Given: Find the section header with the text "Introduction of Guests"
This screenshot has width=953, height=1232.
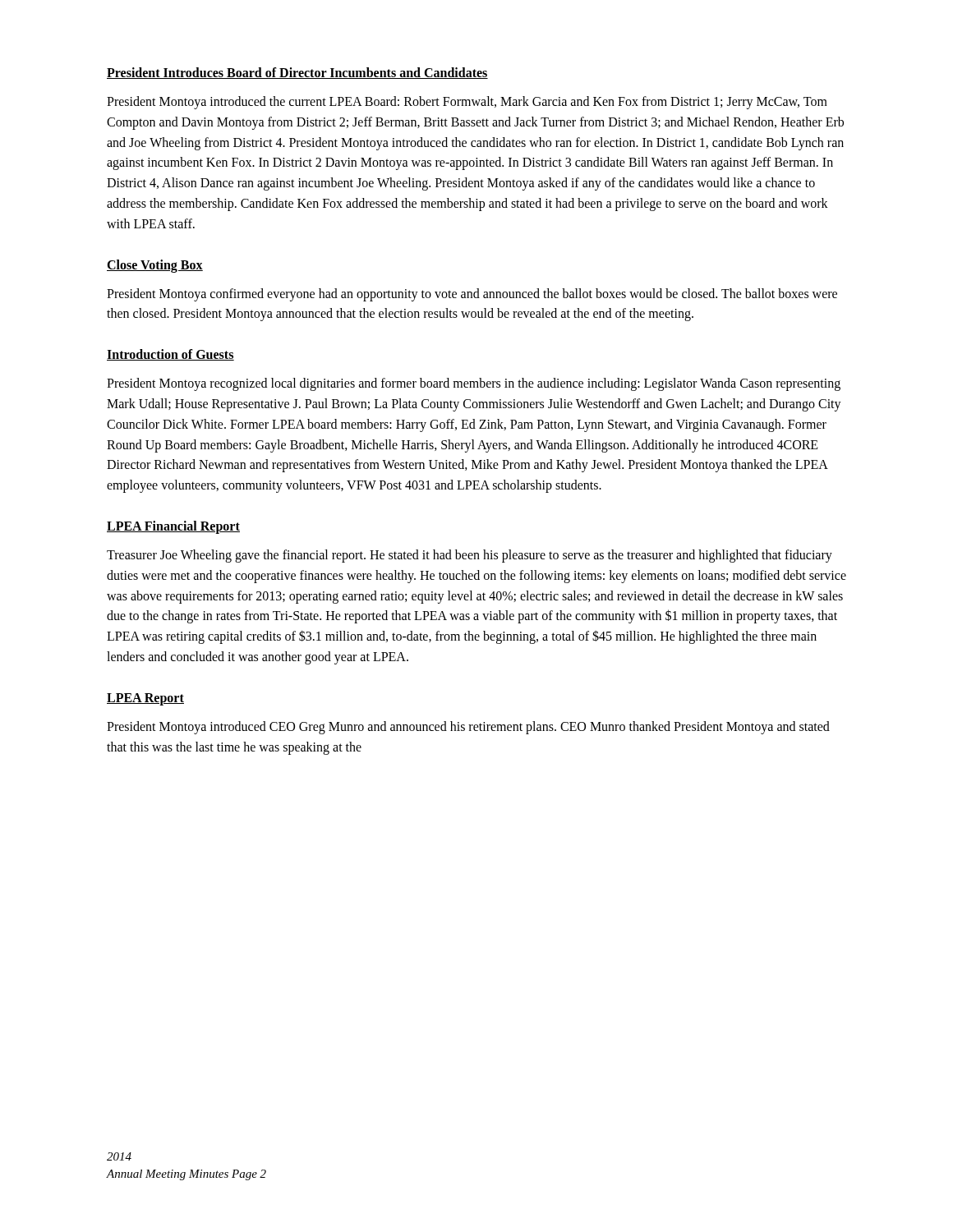Looking at the screenshot, I should point(170,355).
